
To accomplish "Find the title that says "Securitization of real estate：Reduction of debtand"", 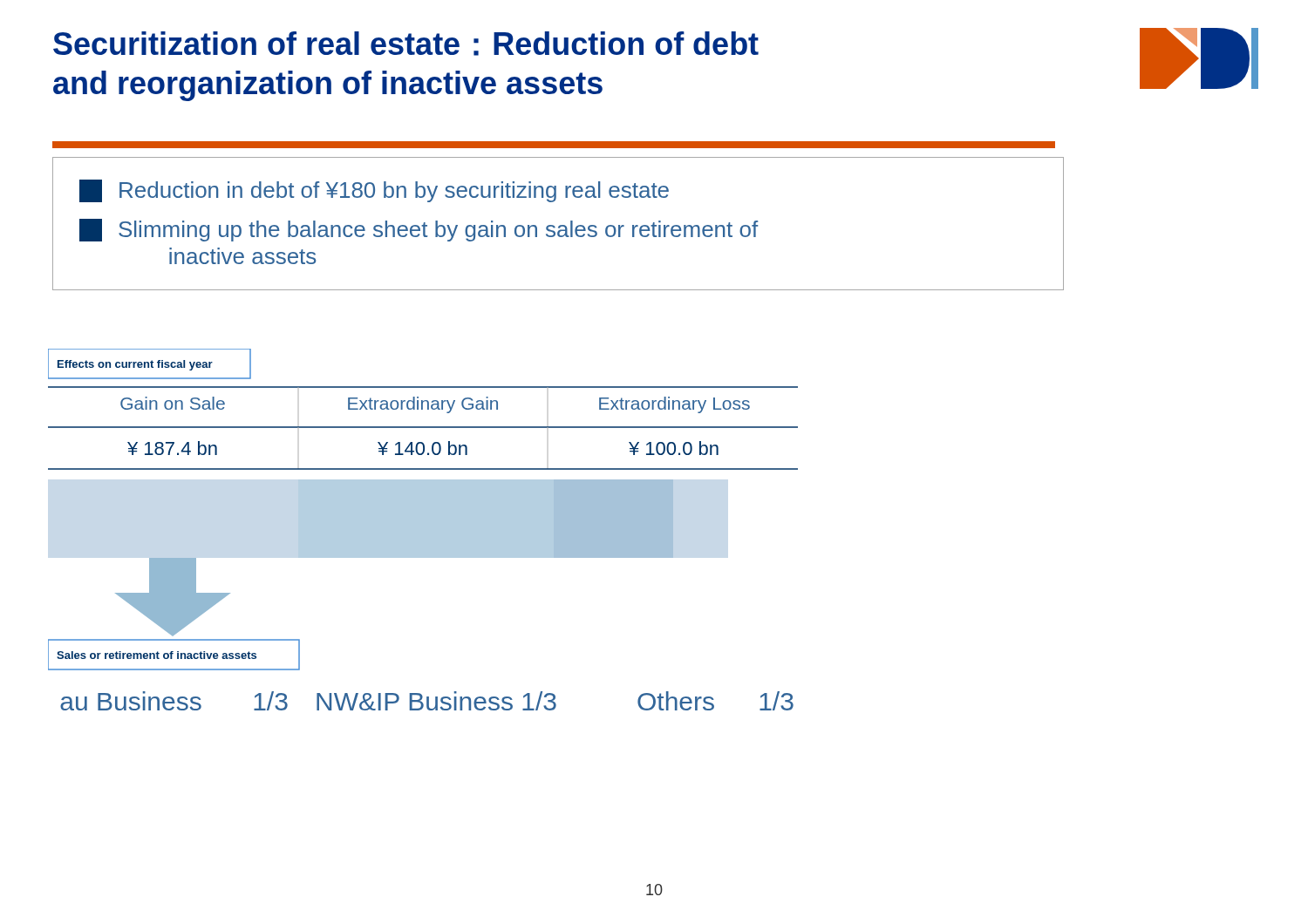I will pyautogui.click(x=445, y=64).
